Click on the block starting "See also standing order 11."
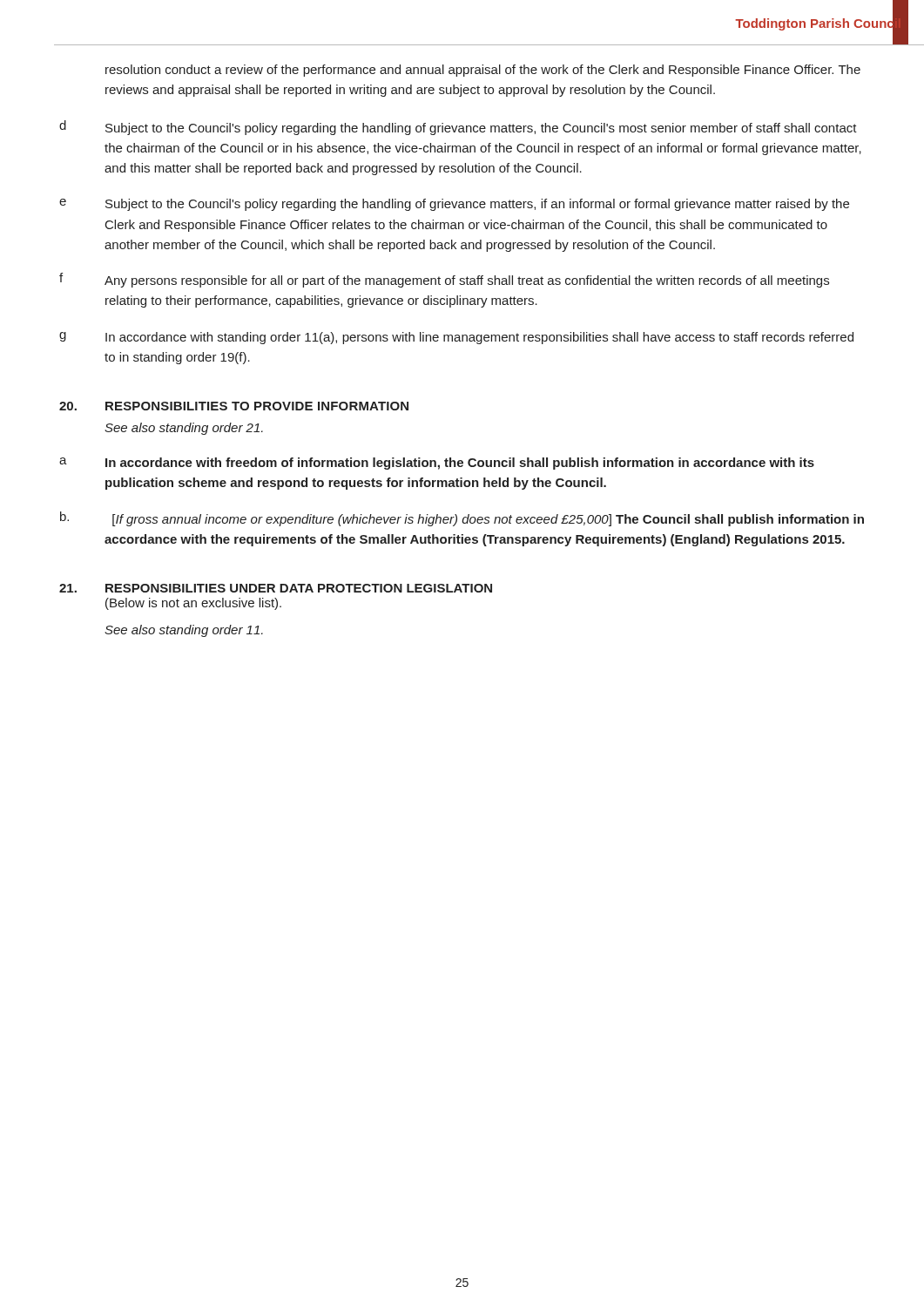This screenshot has width=924, height=1307. [x=184, y=630]
